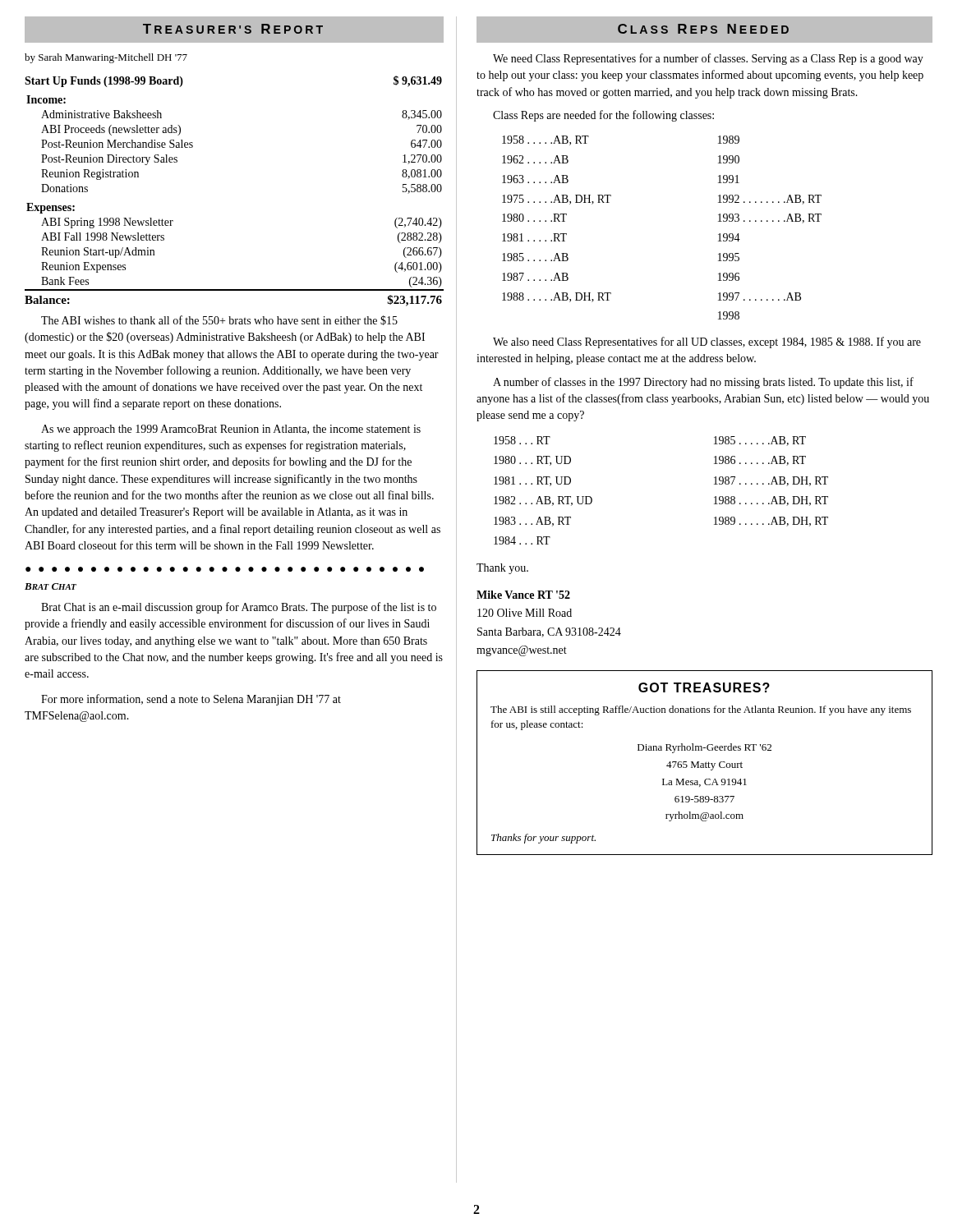Find the passage starting "1962 . . . . .AB"

tap(535, 160)
